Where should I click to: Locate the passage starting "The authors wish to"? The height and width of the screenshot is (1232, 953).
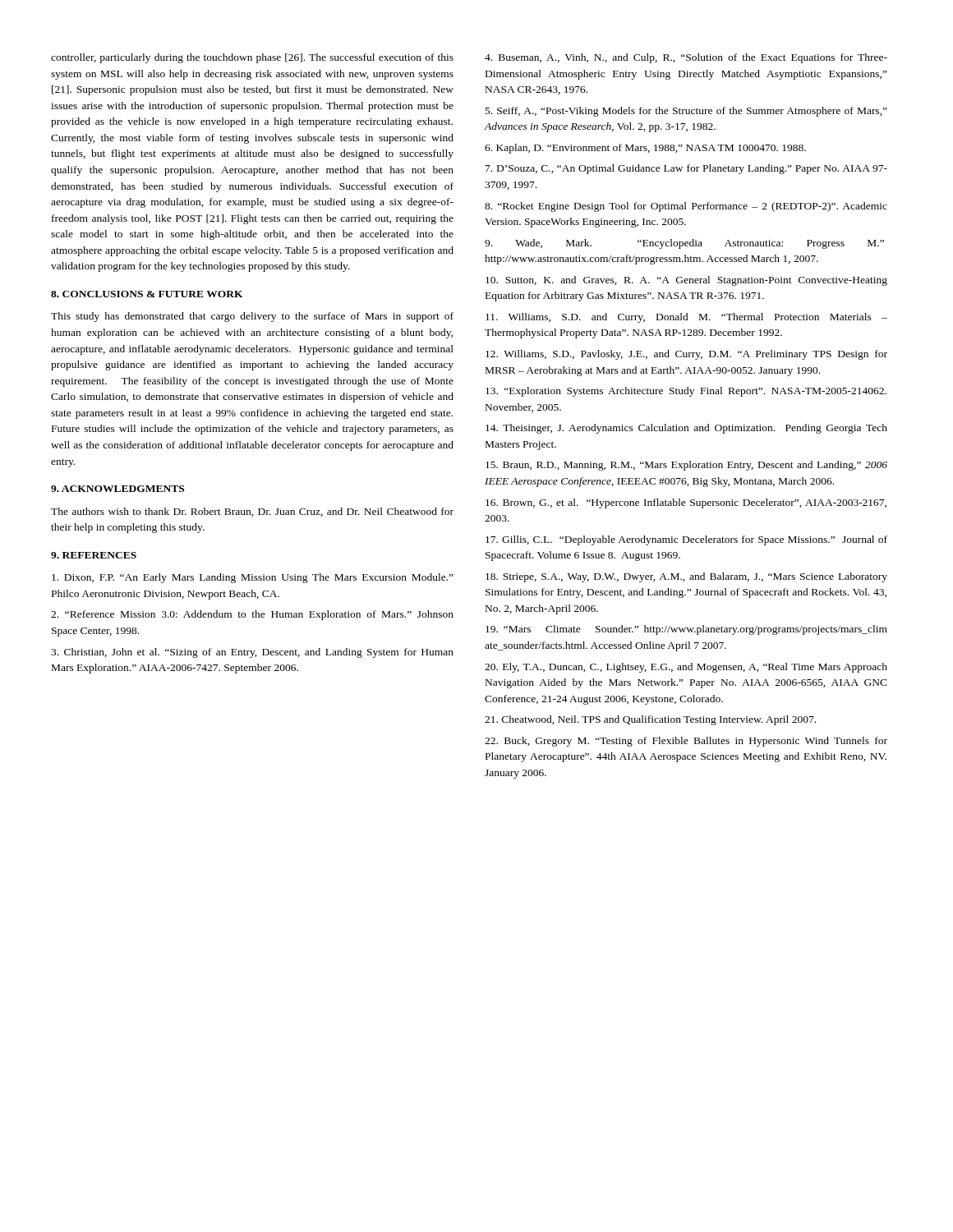click(x=252, y=519)
